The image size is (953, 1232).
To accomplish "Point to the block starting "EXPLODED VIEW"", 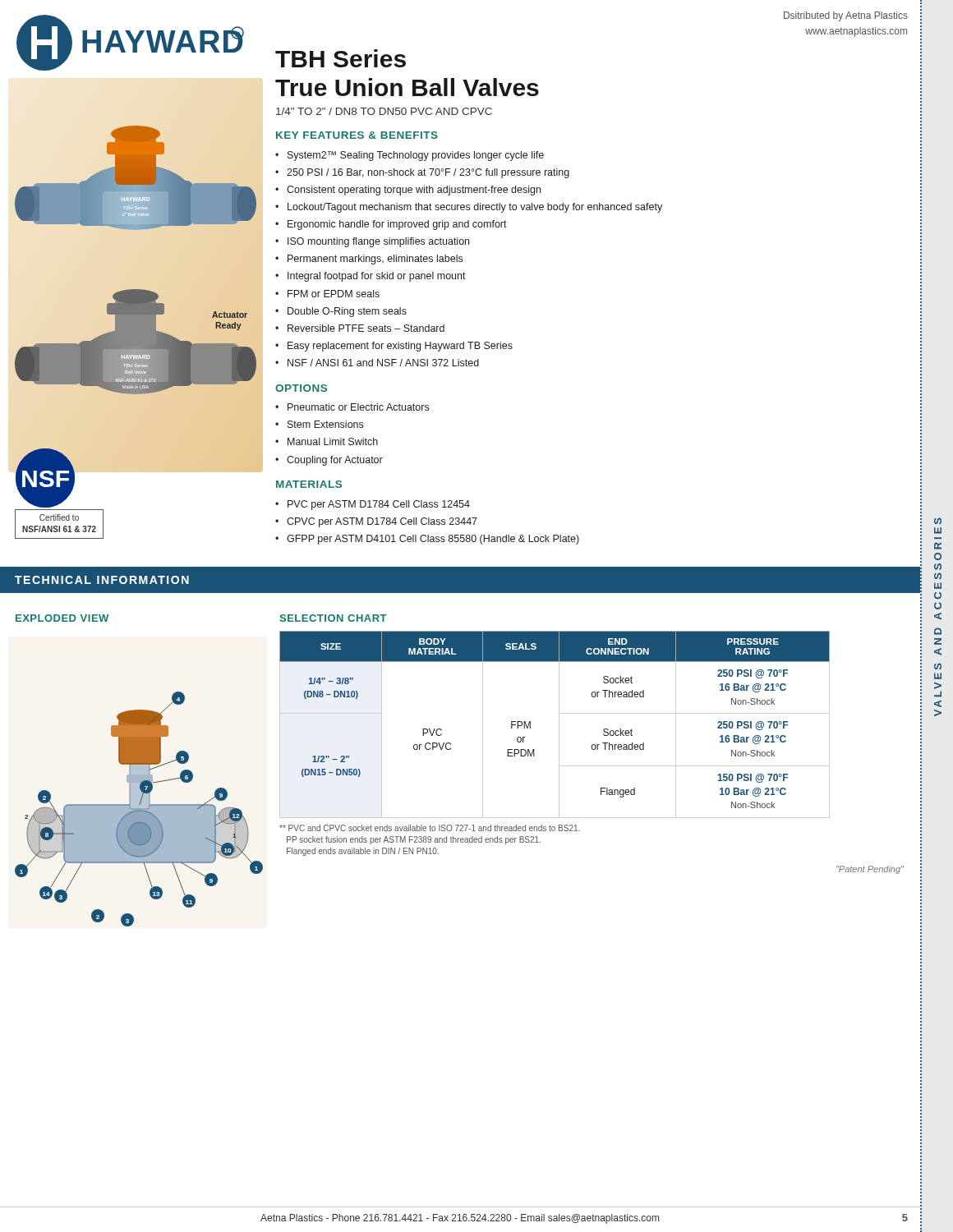I will (x=62, y=618).
